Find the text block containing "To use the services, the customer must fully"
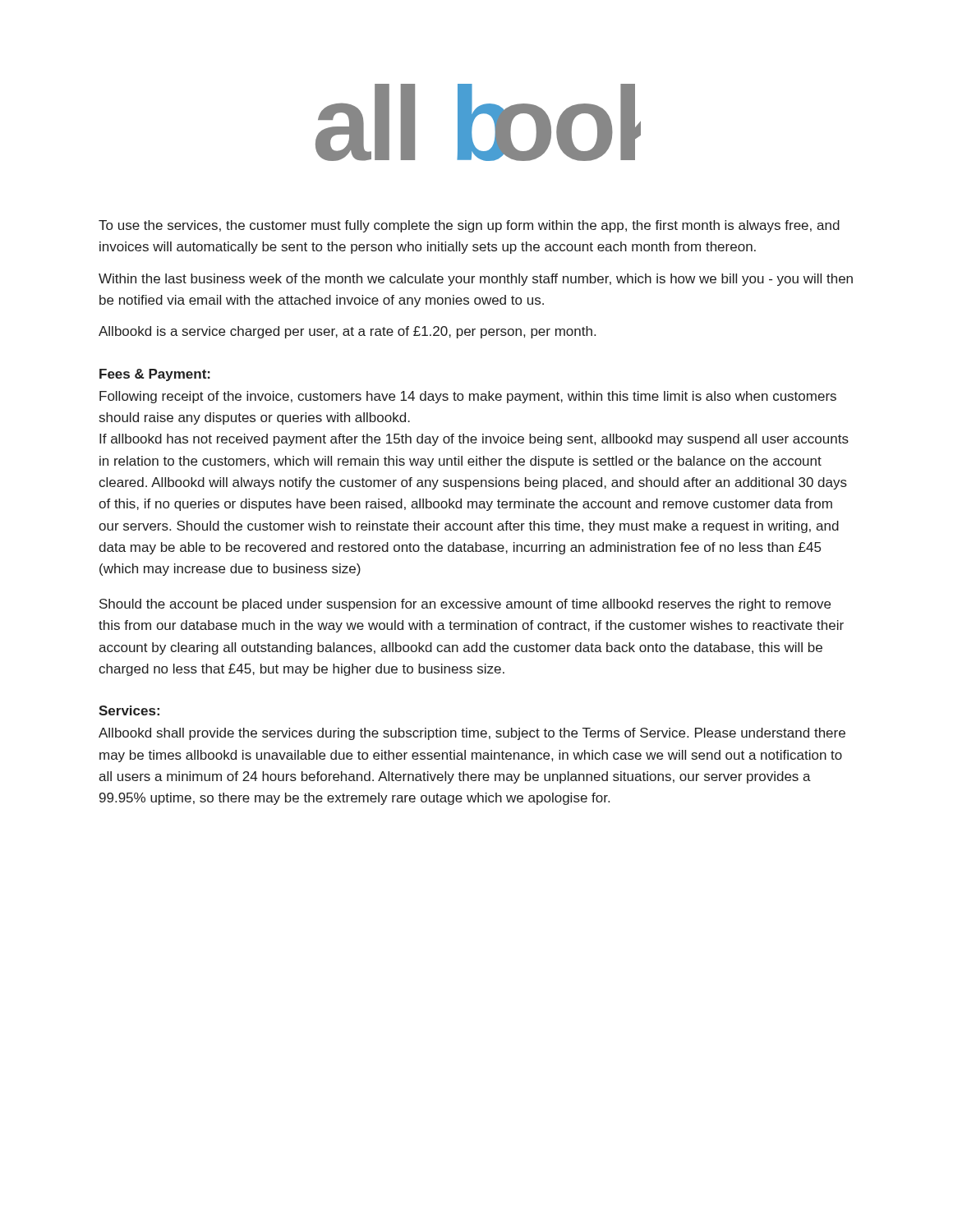This screenshot has width=953, height=1232. [469, 236]
